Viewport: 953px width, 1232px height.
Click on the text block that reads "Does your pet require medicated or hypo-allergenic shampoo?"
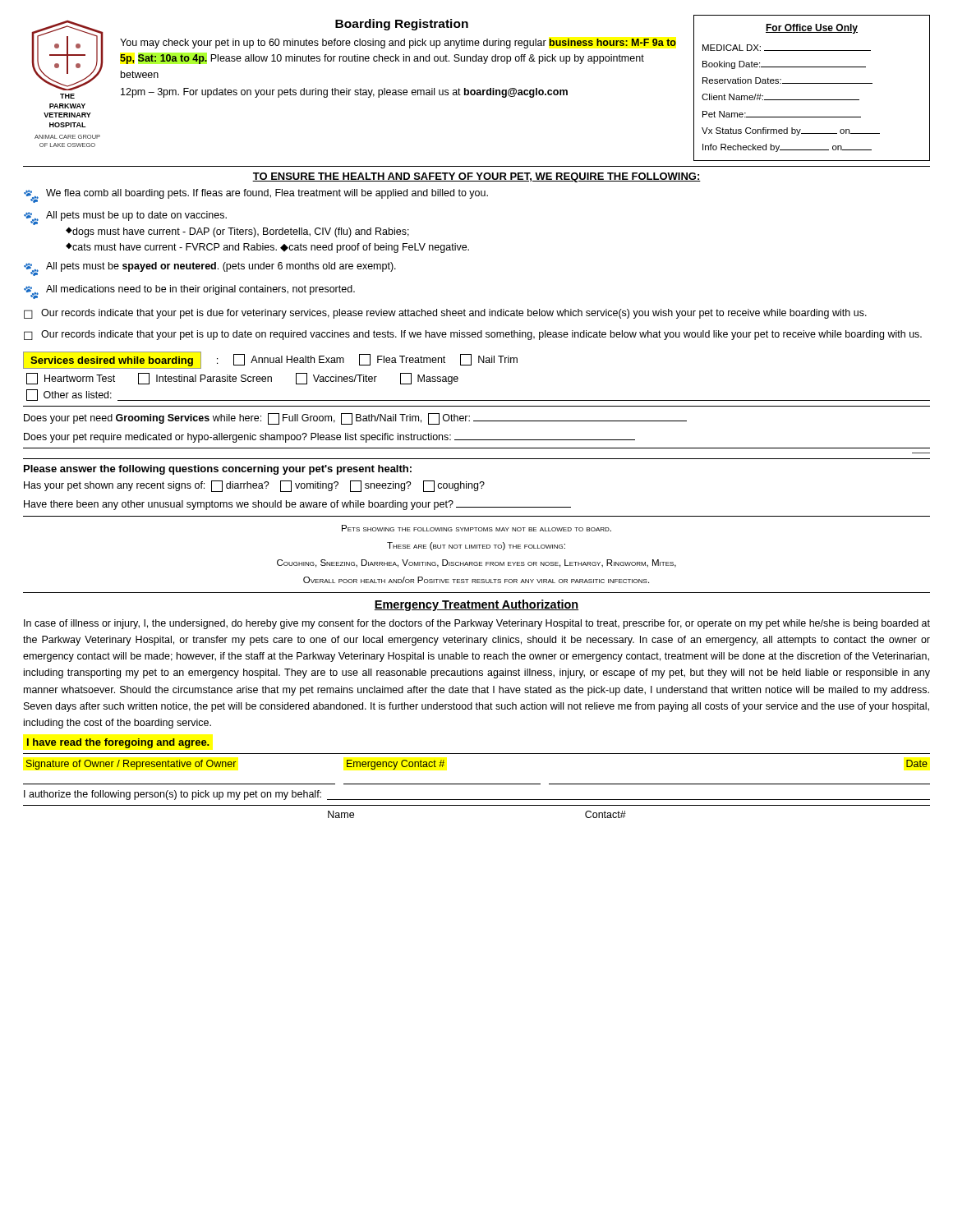coord(329,435)
